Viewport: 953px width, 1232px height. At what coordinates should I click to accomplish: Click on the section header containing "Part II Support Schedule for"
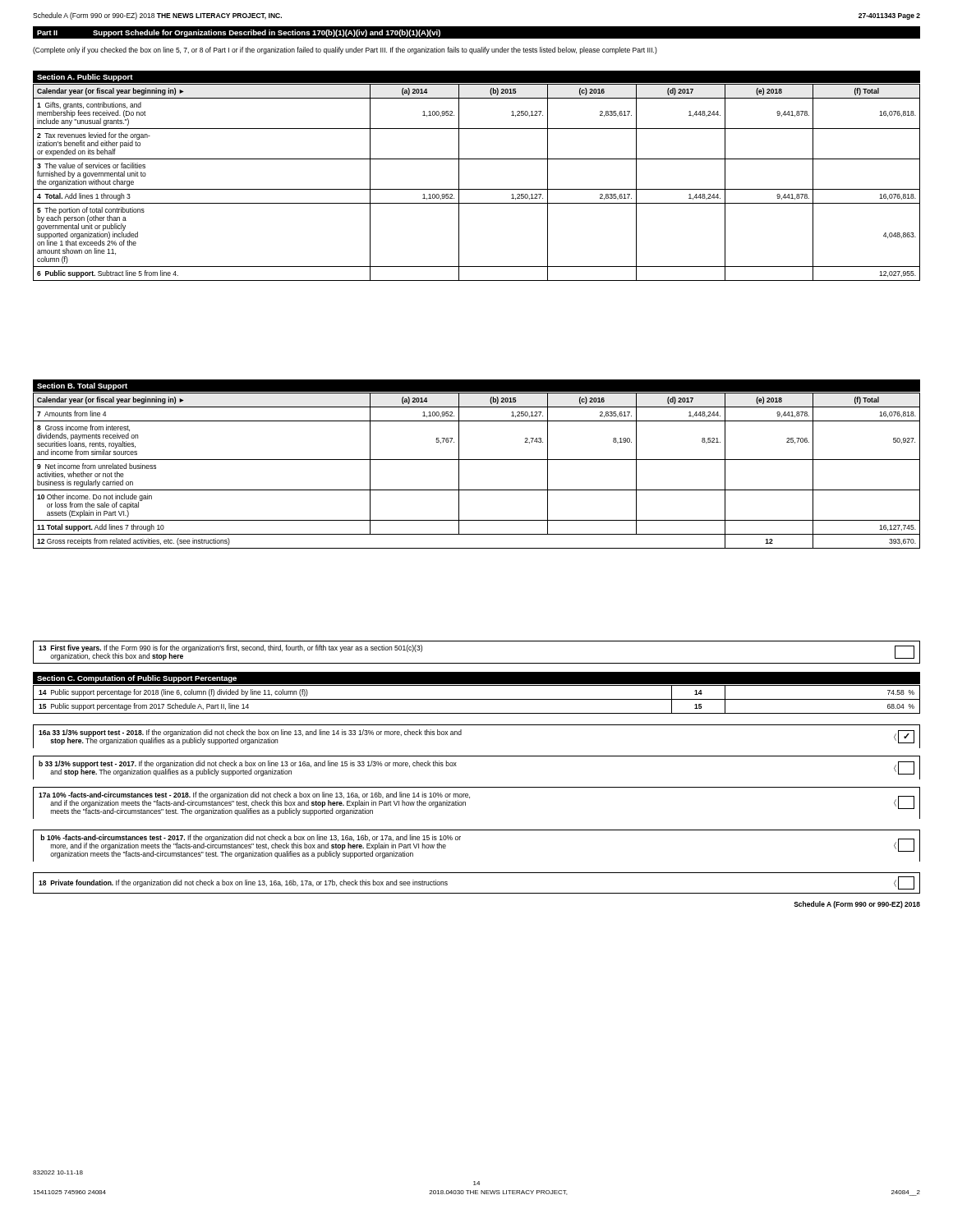click(476, 32)
